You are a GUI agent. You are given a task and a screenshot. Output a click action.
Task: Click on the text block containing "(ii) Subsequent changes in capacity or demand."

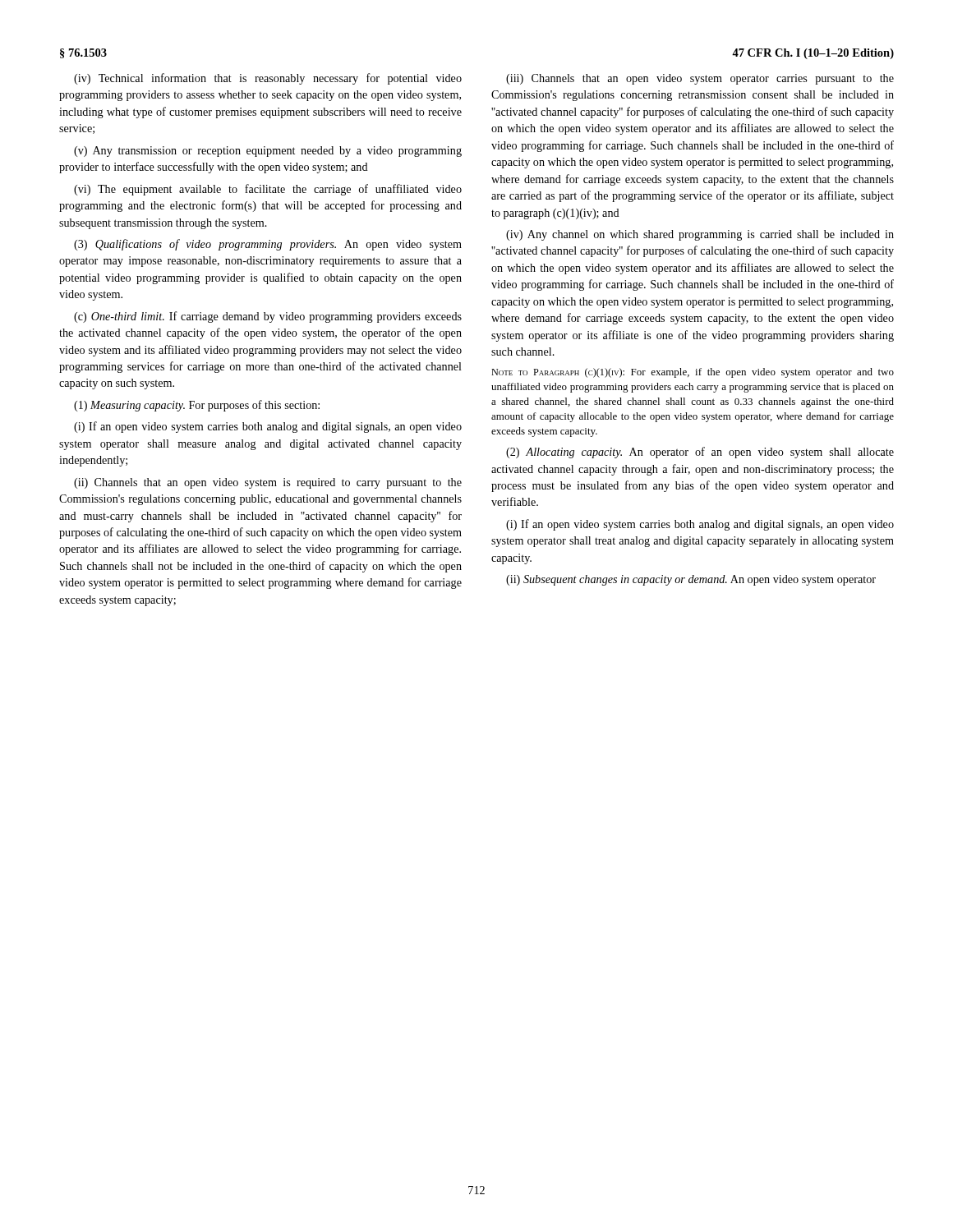pos(691,579)
